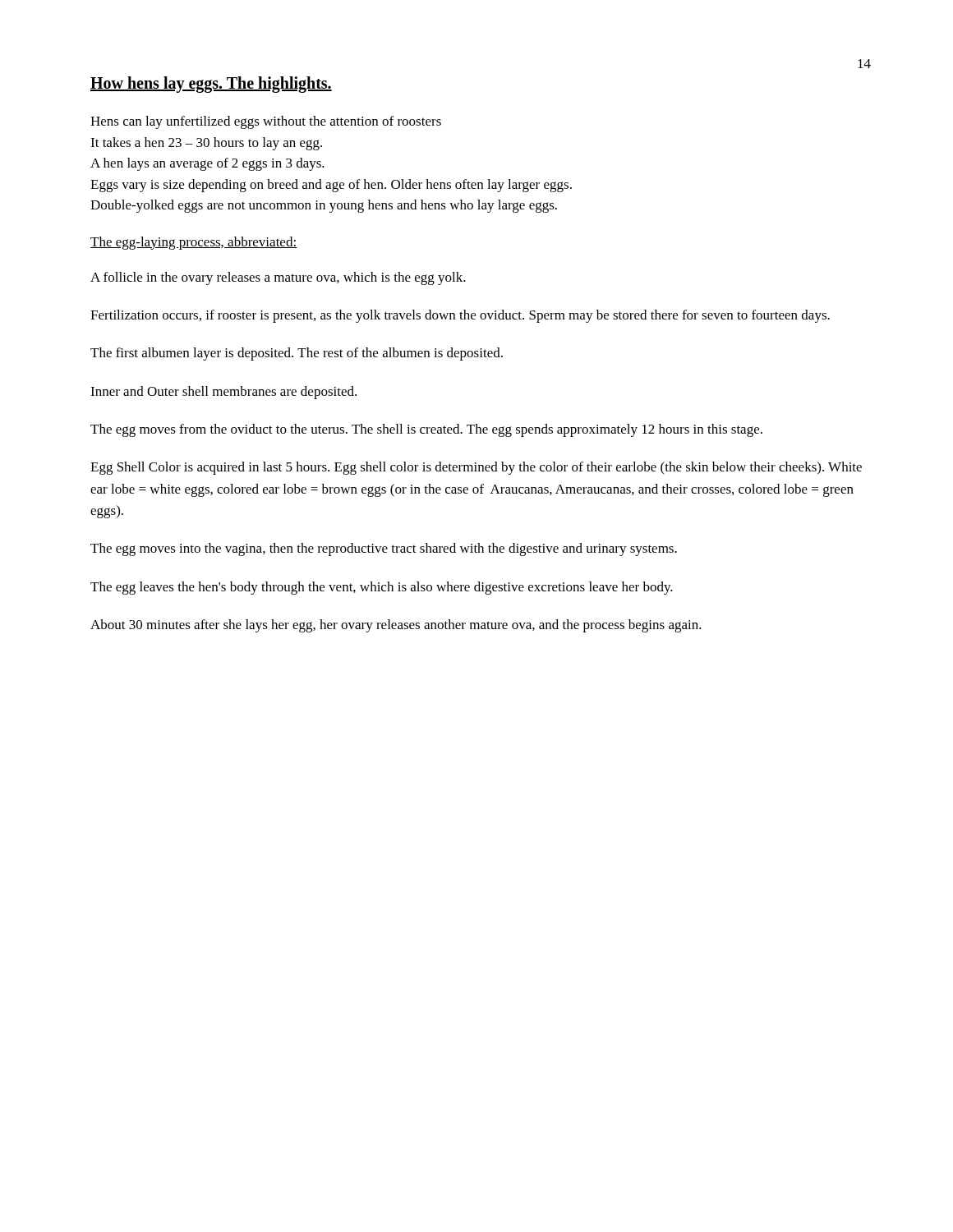Select the text block that says "The egg leaves"
Viewport: 953px width, 1232px height.
point(382,586)
